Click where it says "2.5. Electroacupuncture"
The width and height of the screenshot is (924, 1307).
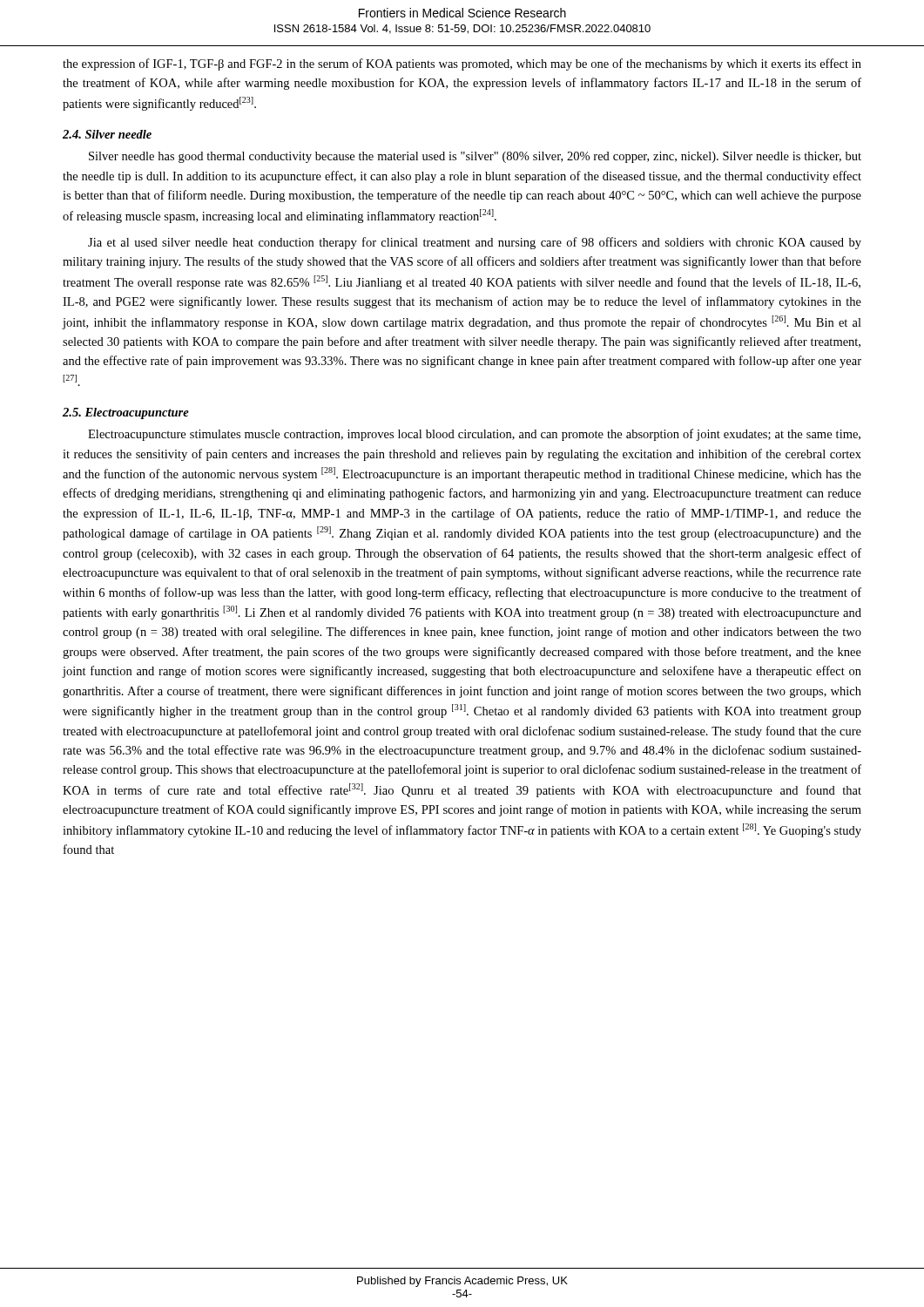pyautogui.click(x=126, y=412)
